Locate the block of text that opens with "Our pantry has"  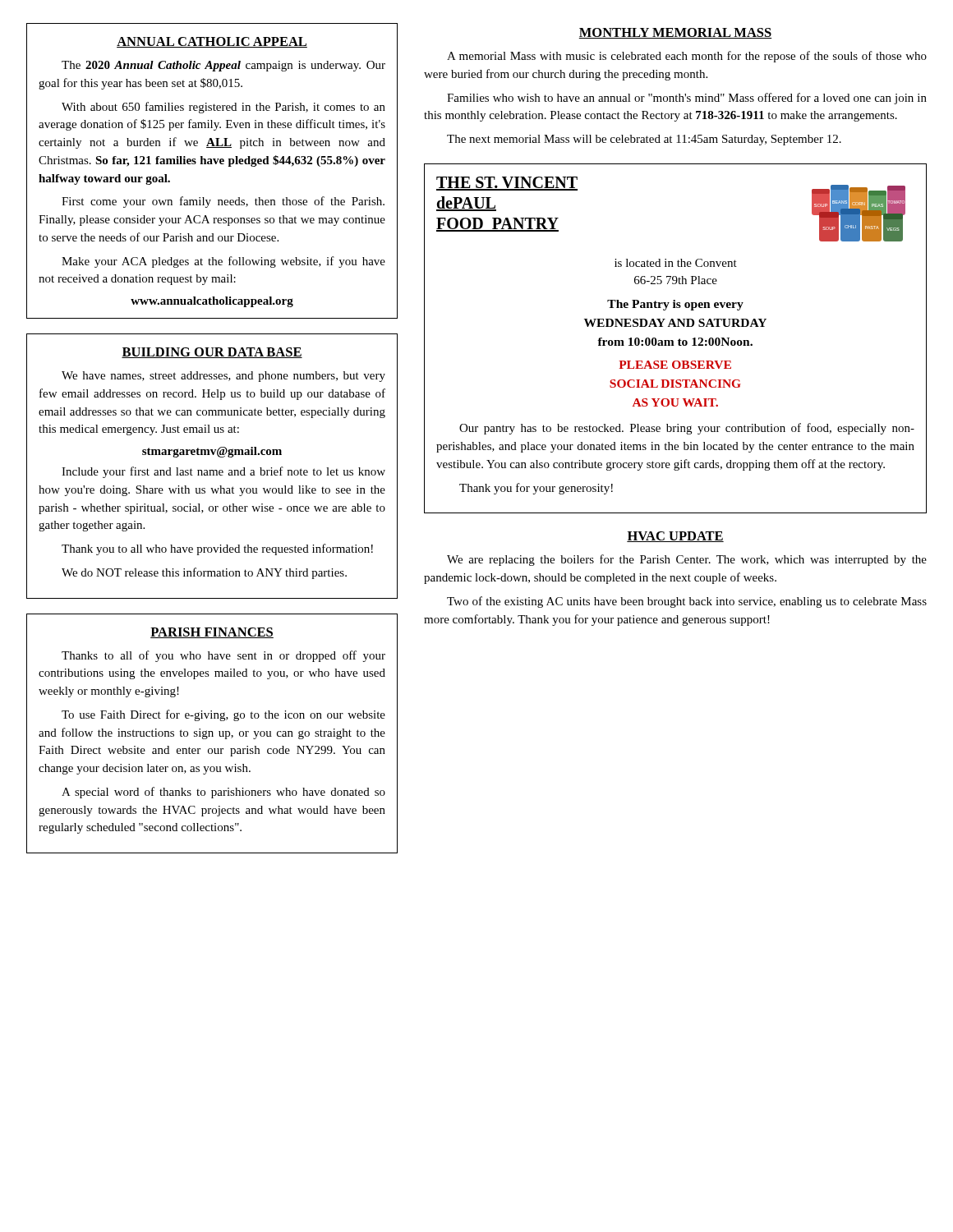(675, 458)
